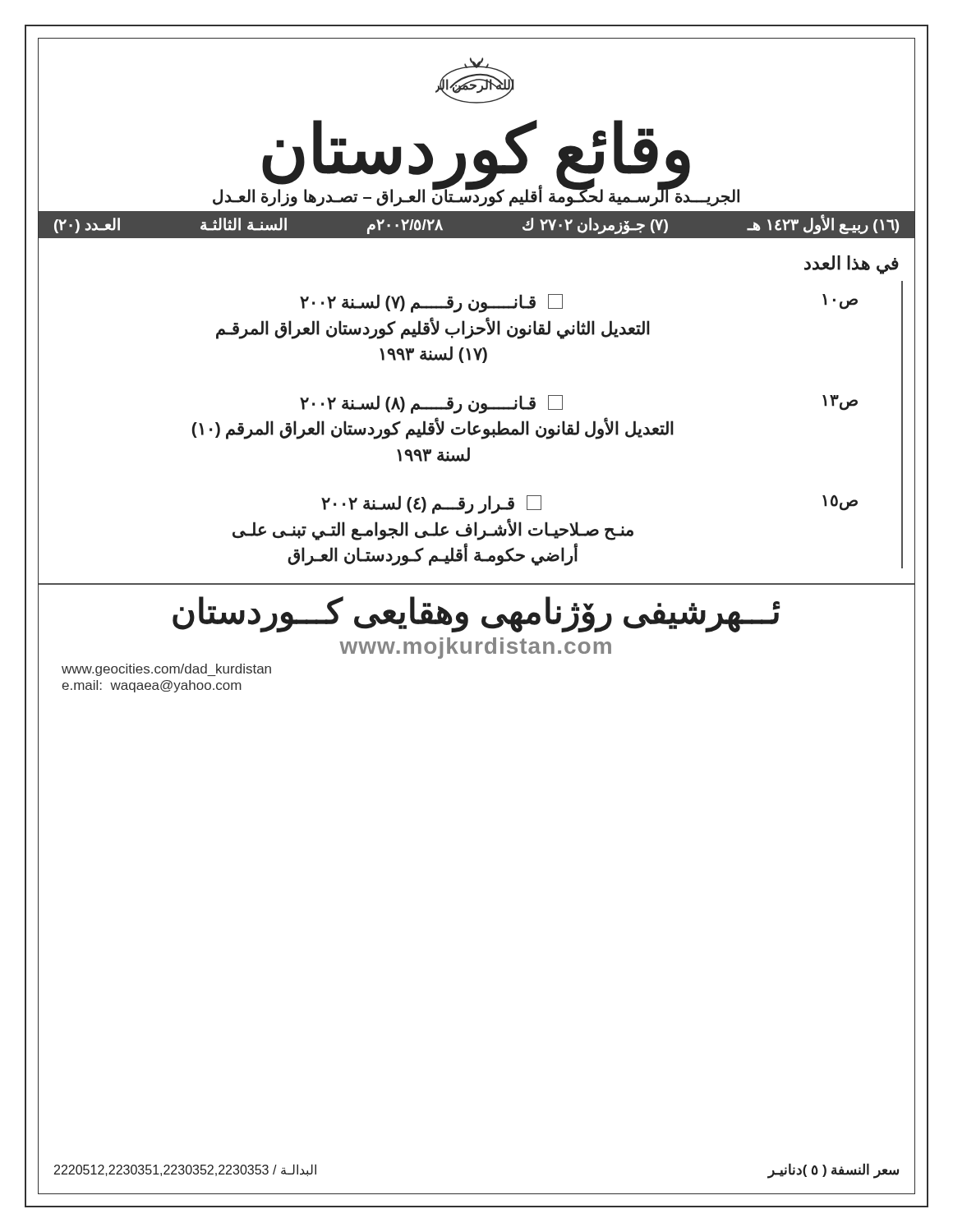Select the text block with the text "www.mojkurdistan.com www.geocities.com/dad_kurdistan e.mail:"

click(x=476, y=663)
